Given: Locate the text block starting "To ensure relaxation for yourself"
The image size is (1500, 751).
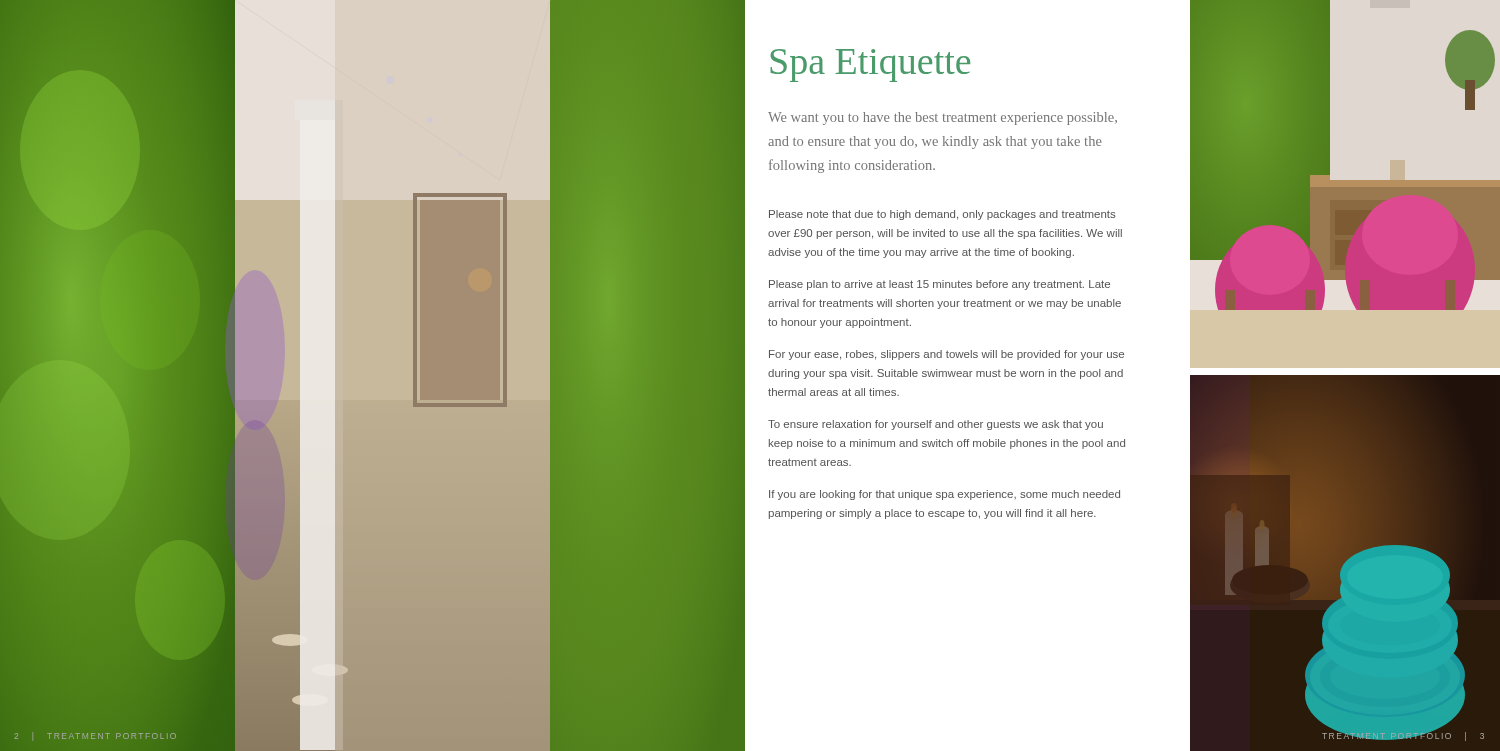Looking at the screenshot, I should click(947, 443).
